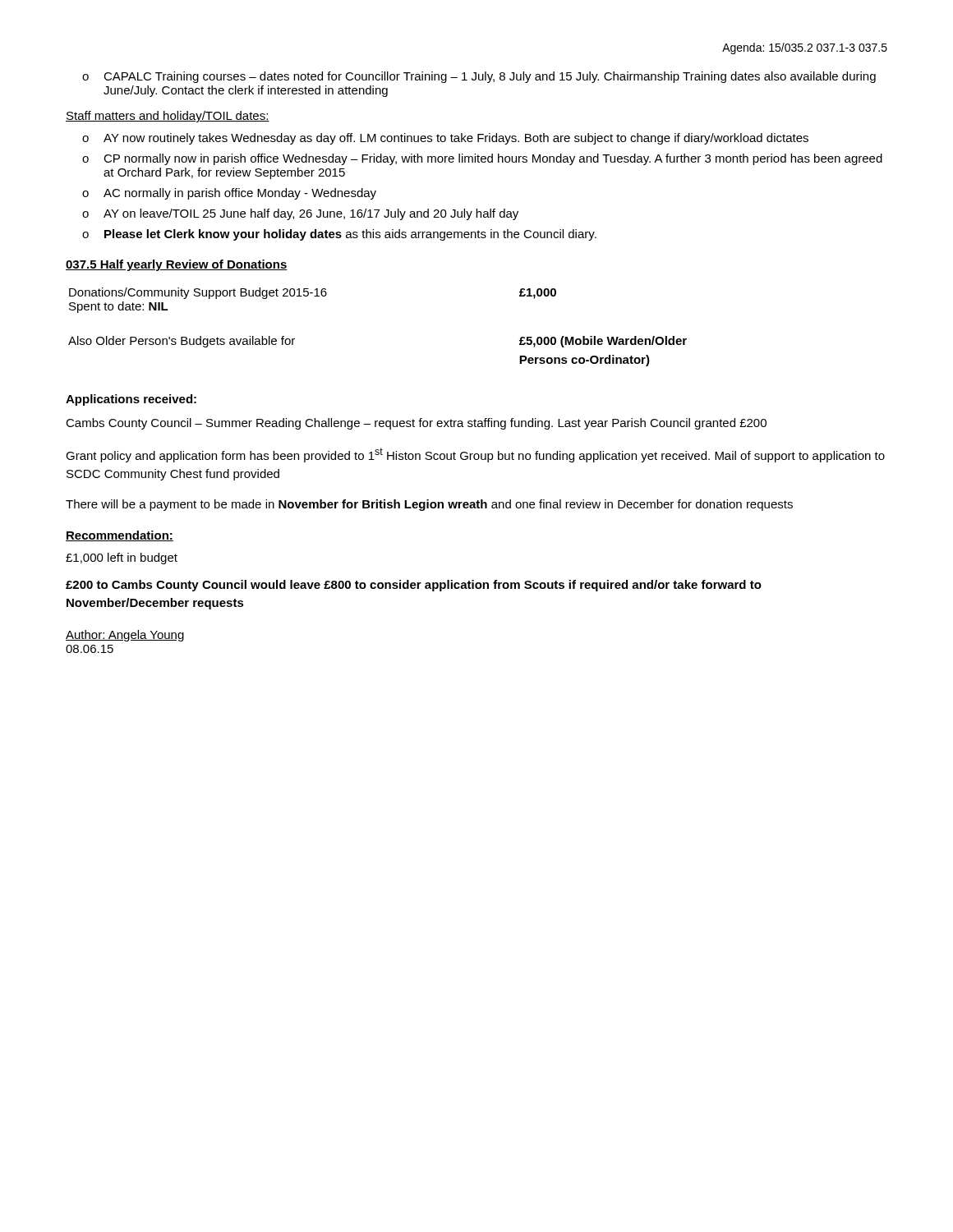953x1232 pixels.
Task: Locate the text block that reads "Grant policy and application form has been provided"
Action: pos(475,463)
